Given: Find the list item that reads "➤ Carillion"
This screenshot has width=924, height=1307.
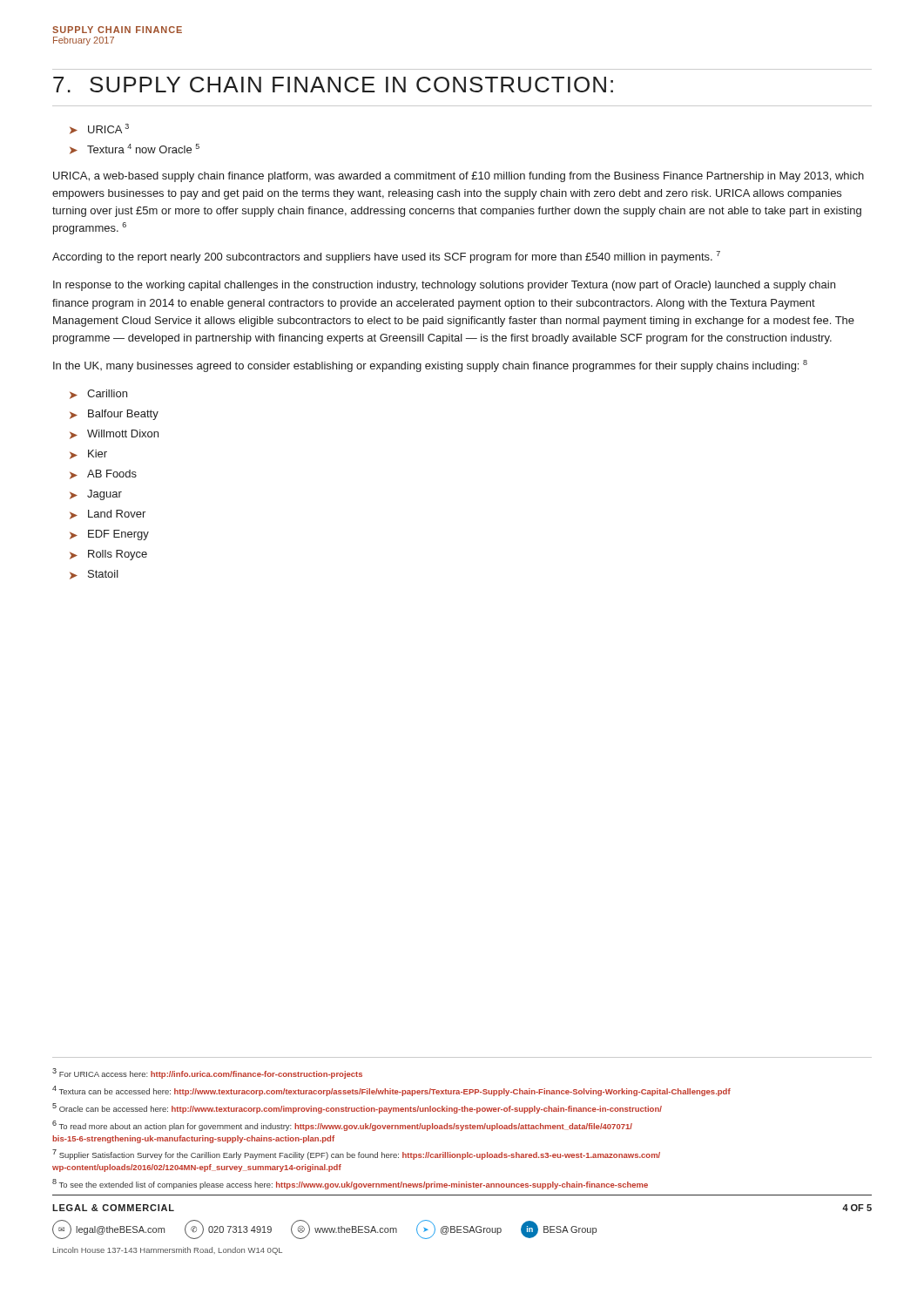Looking at the screenshot, I should coord(98,395).
